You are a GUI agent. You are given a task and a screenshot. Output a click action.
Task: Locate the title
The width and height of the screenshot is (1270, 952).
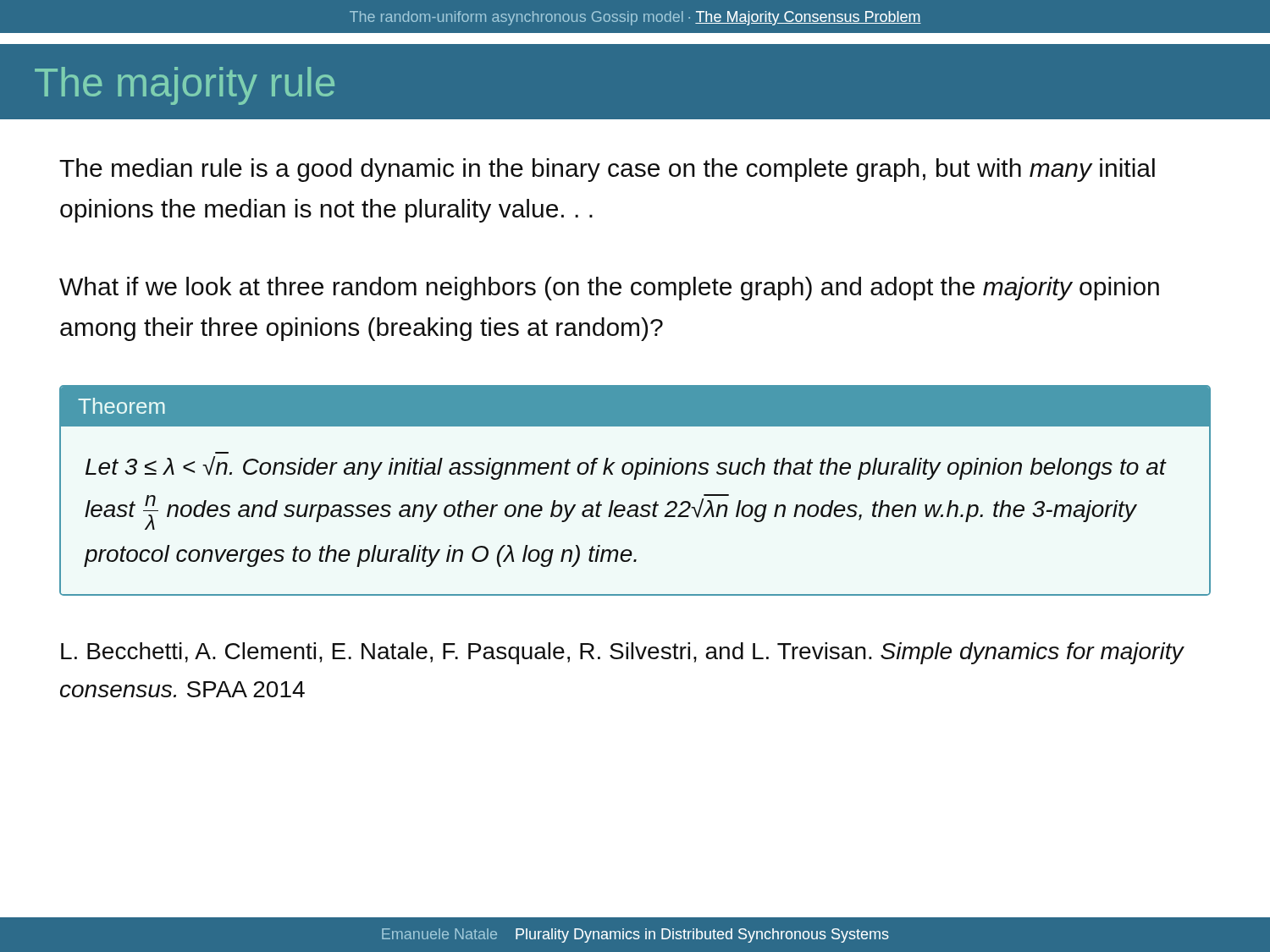coord(185,82)
